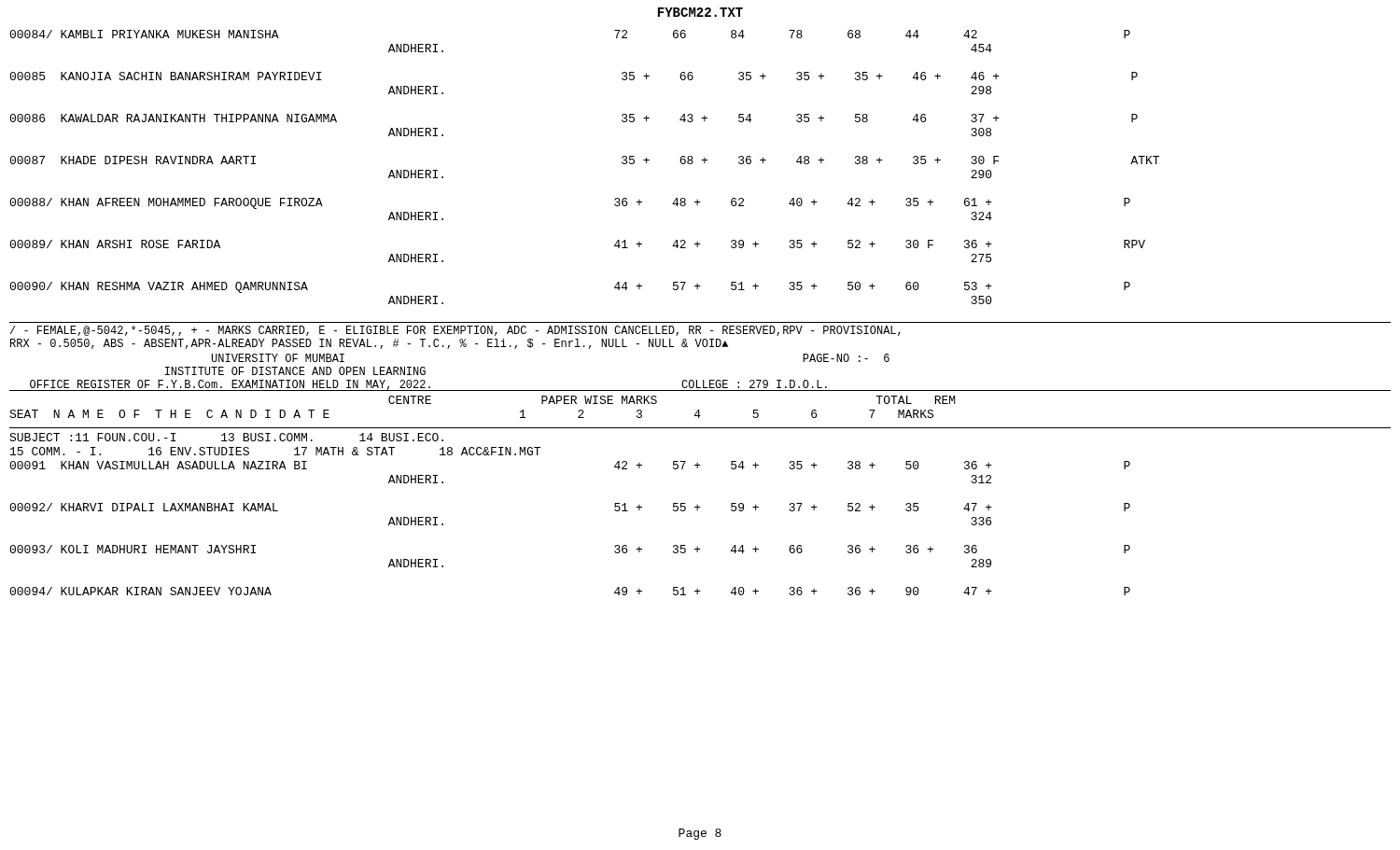The height and width of the screenshot is (850, 1400).
Task: Click on the text block that reads "SUBJECT :11 FOUN.COU.-I 13 BUSI.COMM. 14 BUSI.ECO. 15"
Action: 275,445
